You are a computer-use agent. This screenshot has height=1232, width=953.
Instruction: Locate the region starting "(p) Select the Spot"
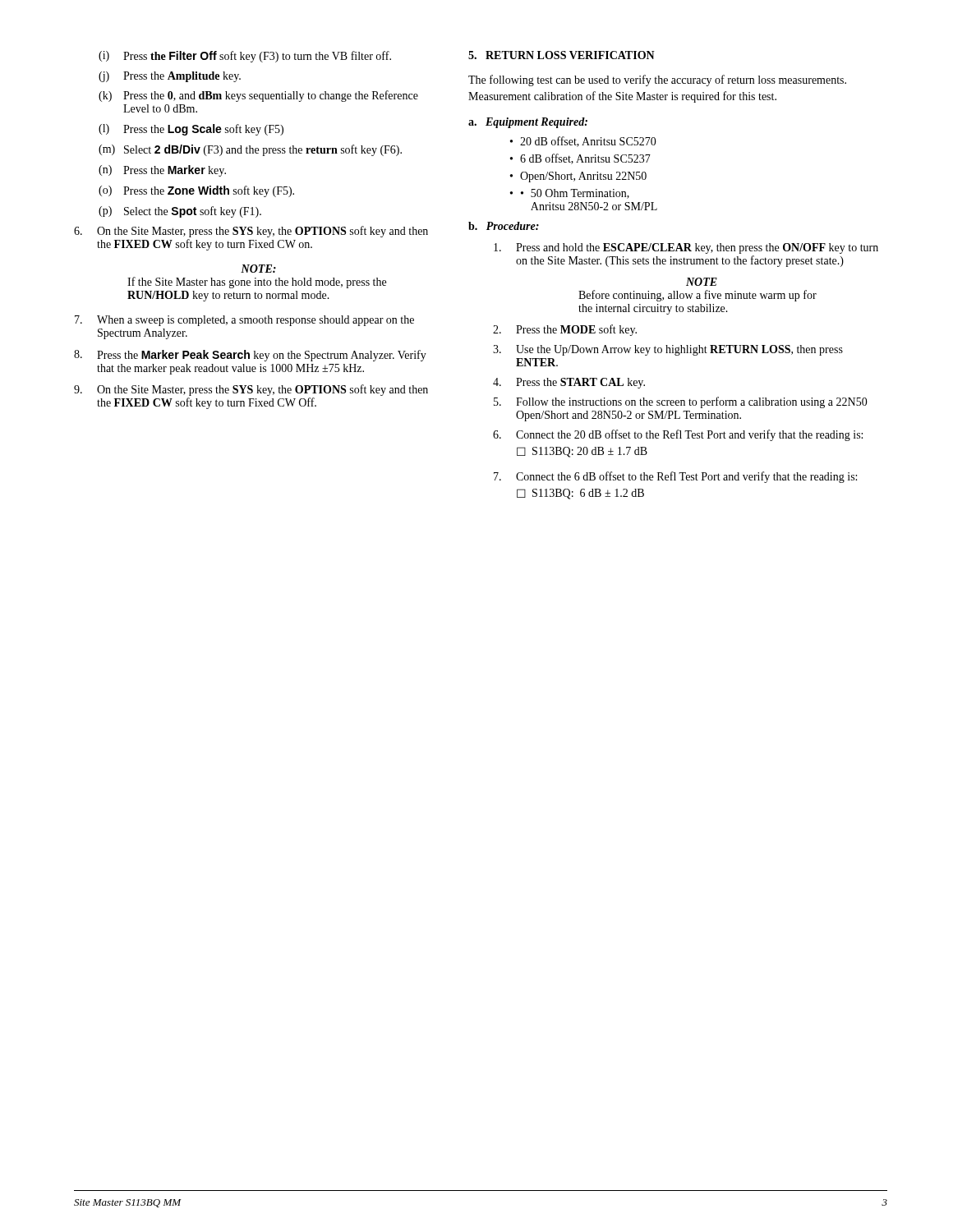click(x=271, y=211)
